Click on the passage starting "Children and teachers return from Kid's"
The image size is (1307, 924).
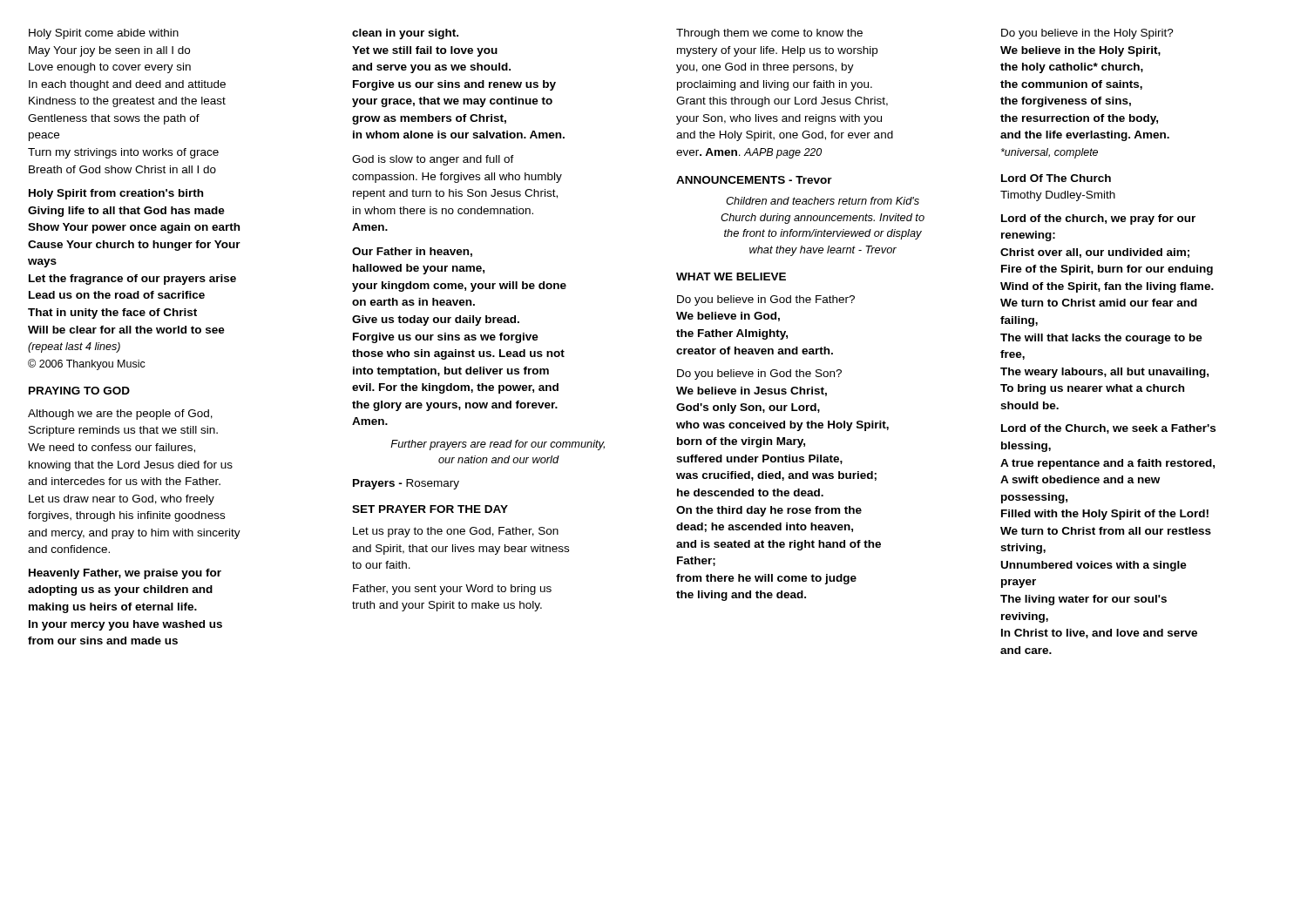822,225
